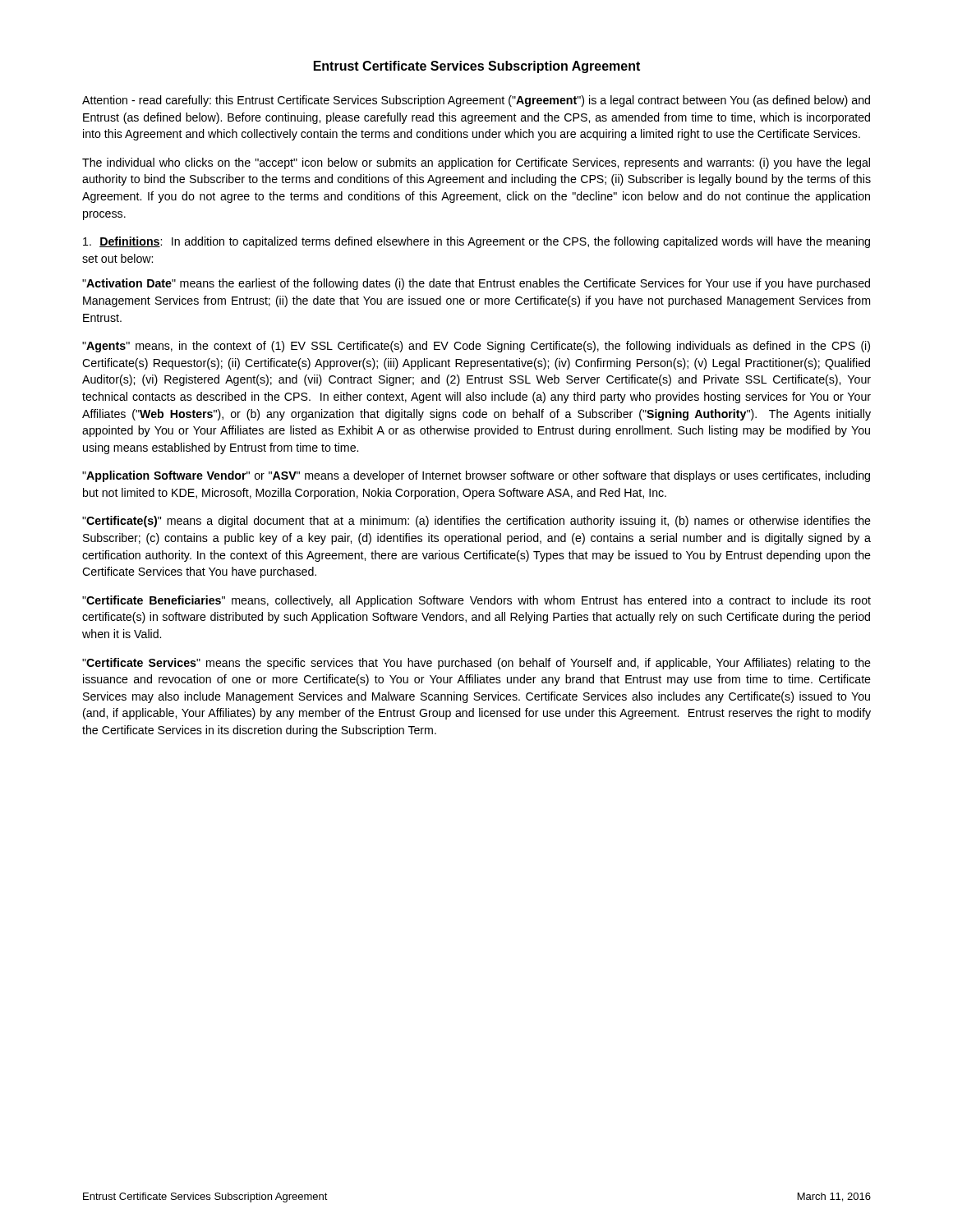
Task: Locate the block of text that opens with ""Activation Date" means the earliest of the following"
Action: pos(476,301)
